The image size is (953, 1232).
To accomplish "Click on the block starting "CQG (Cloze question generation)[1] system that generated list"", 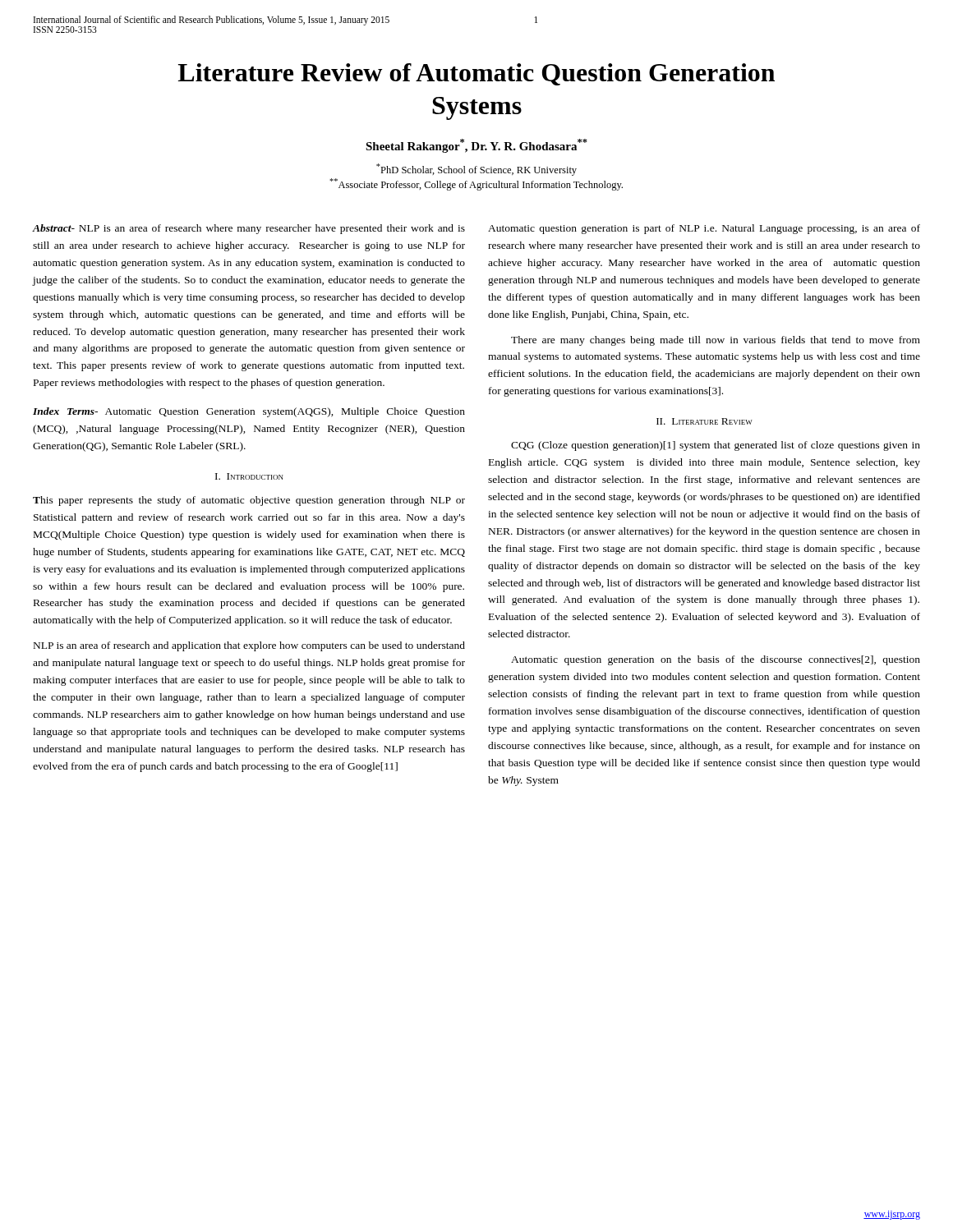I will (x=704, y=539).
